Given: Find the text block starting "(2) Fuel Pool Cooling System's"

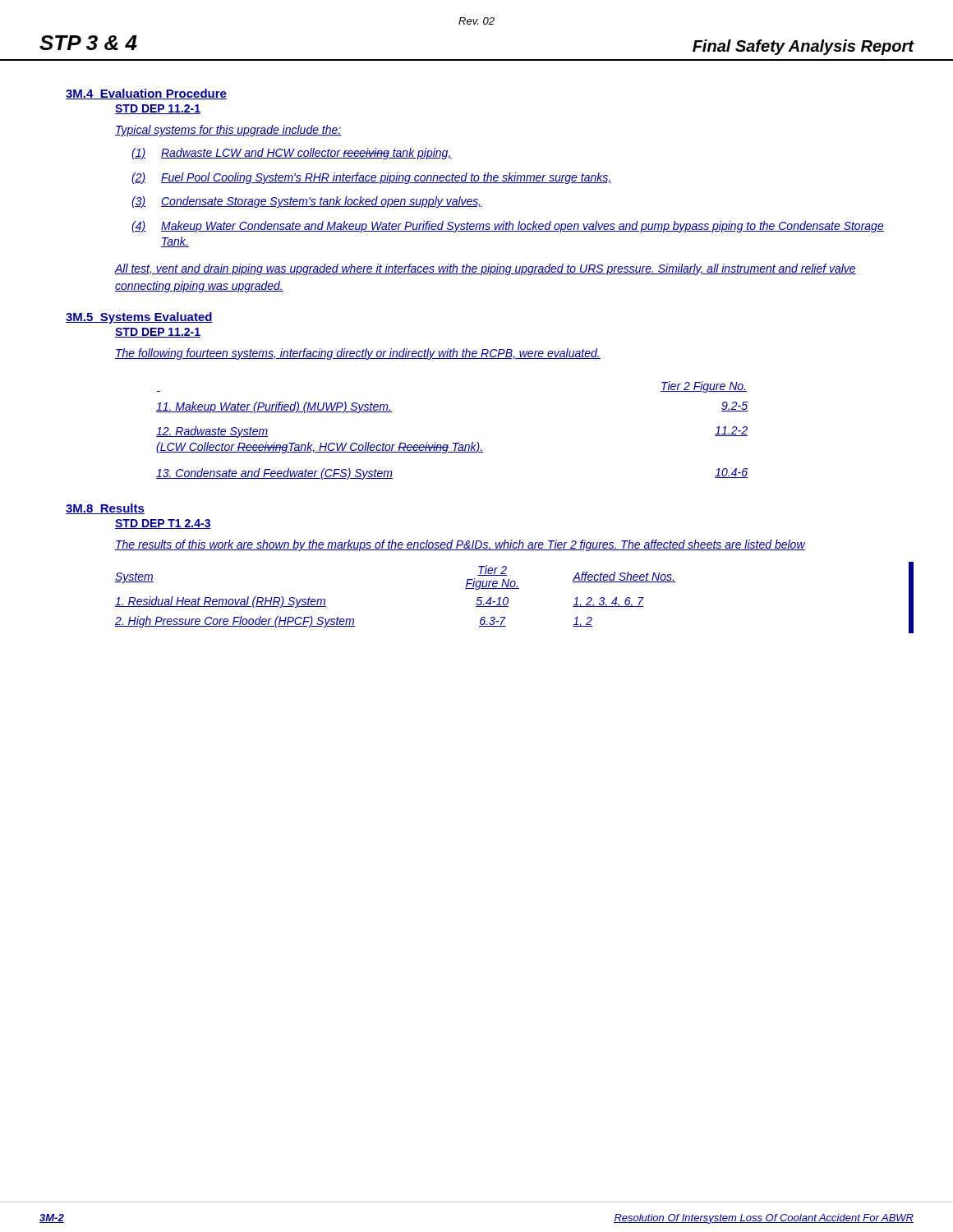Looking at the screenshot, I should (x=522, y=178).
